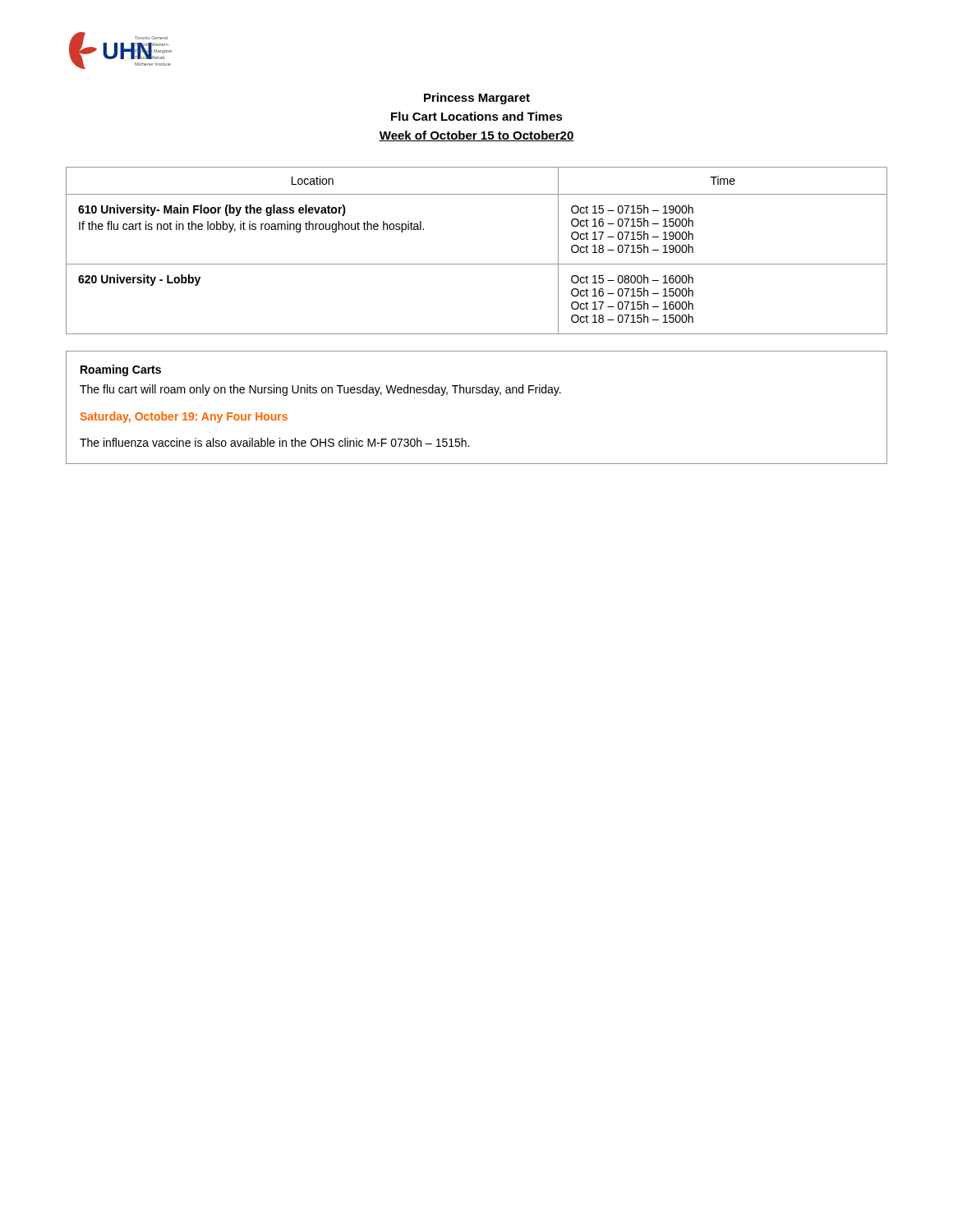Click the logo
953x1232 pixels.
476,49
